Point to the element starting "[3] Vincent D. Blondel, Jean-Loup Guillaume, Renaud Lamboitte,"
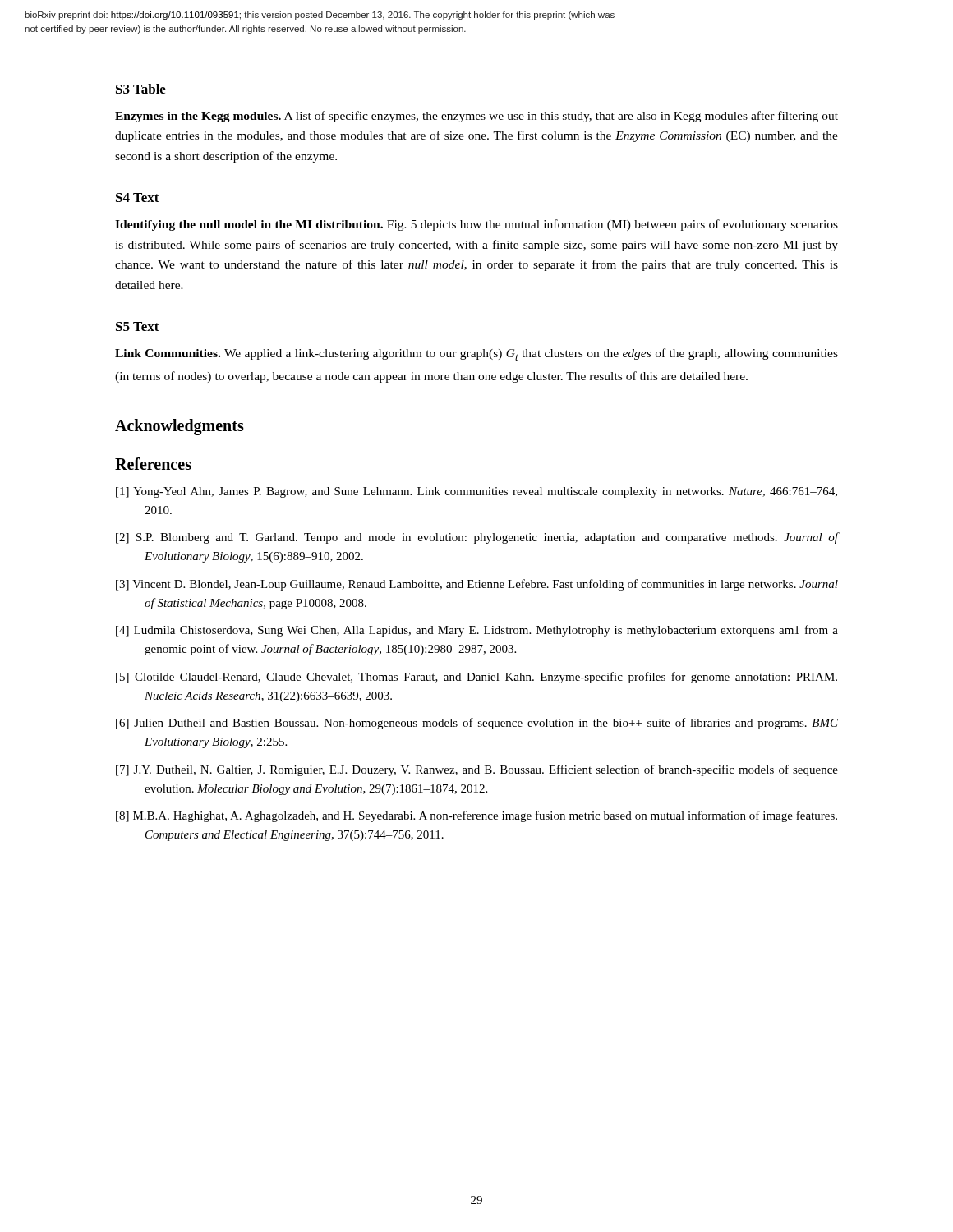The image size is (953, 1232). click(476, 593)
